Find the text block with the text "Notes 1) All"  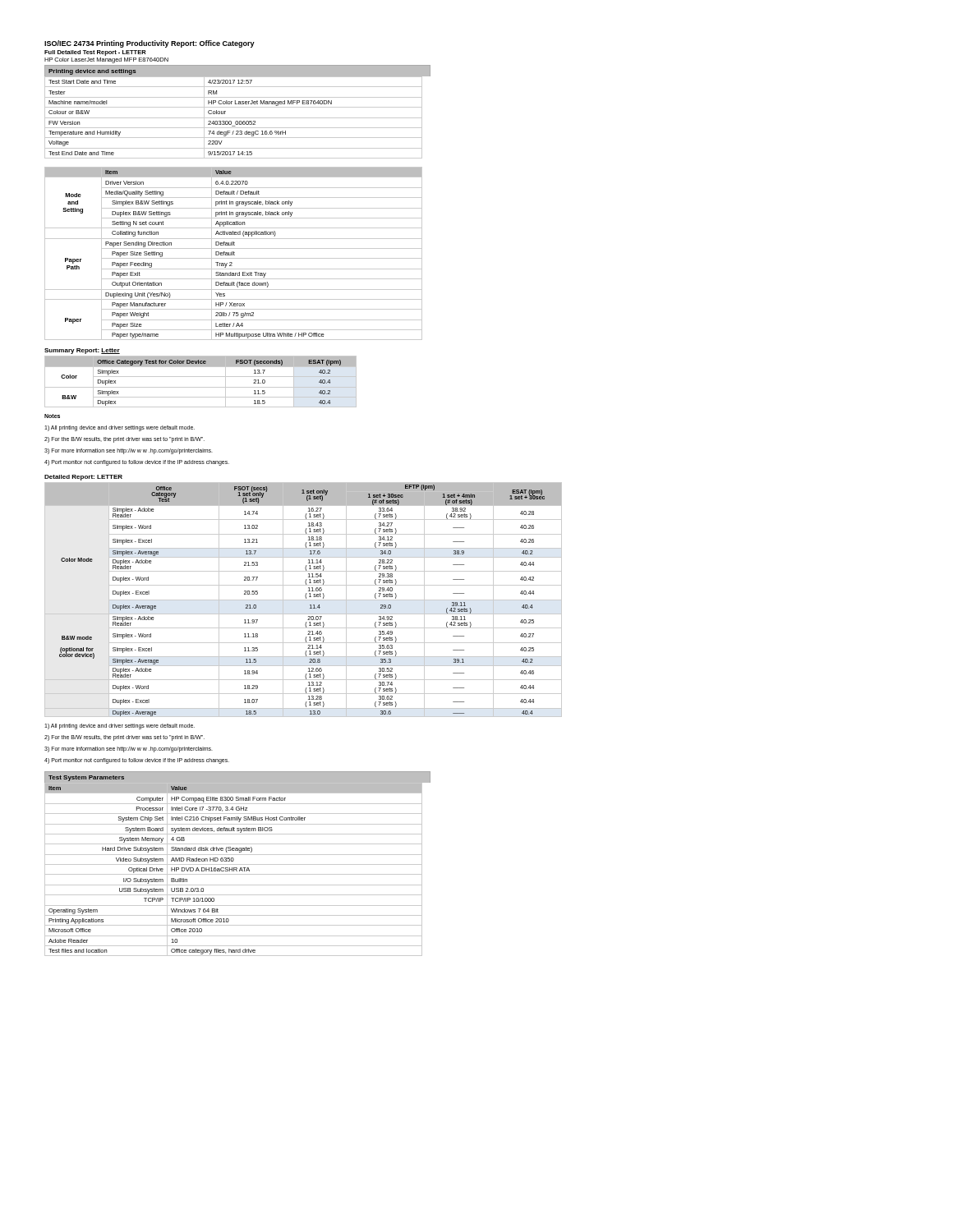coord(52,416)
